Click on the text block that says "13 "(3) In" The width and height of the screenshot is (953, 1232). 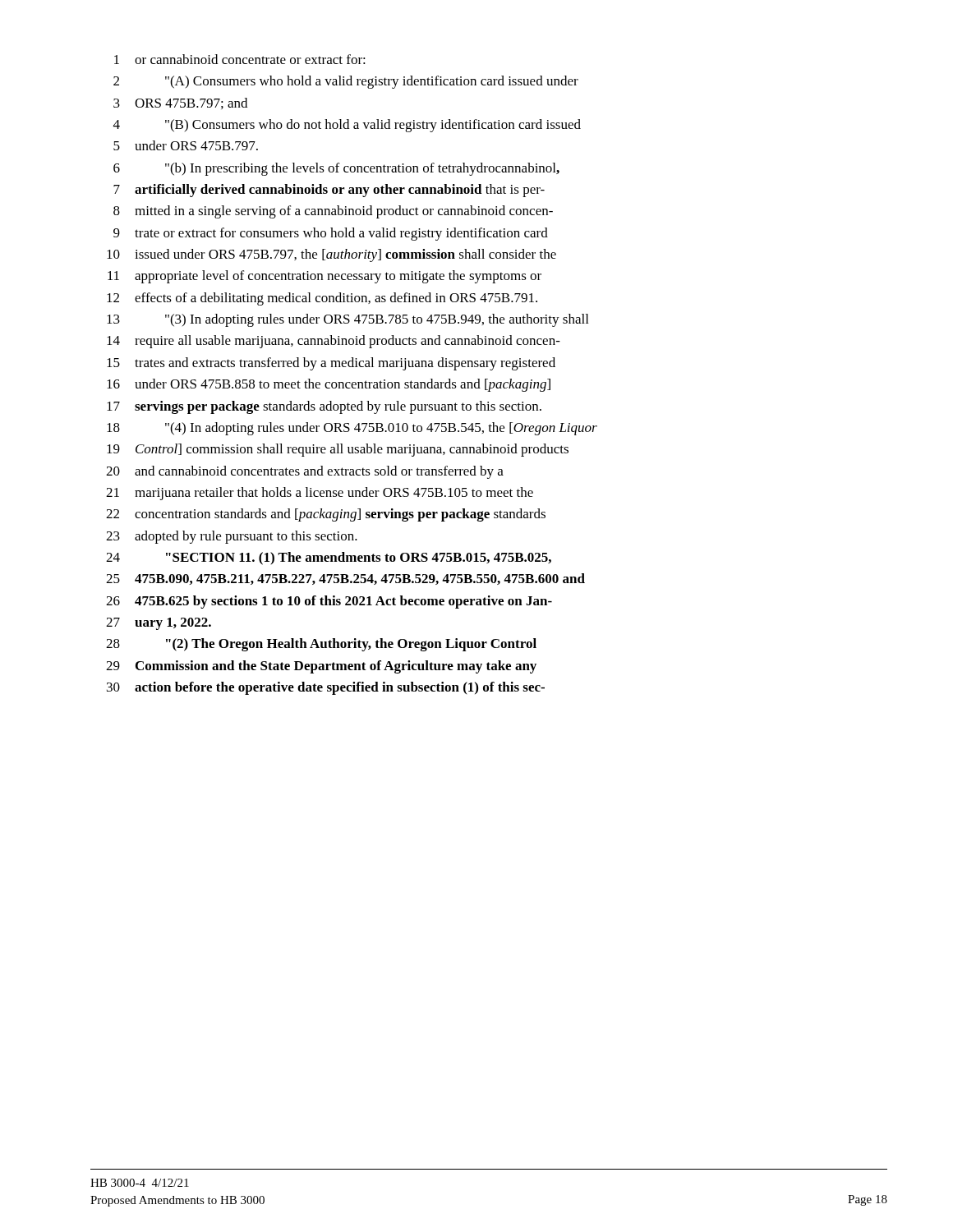click(x=489, y=363)
